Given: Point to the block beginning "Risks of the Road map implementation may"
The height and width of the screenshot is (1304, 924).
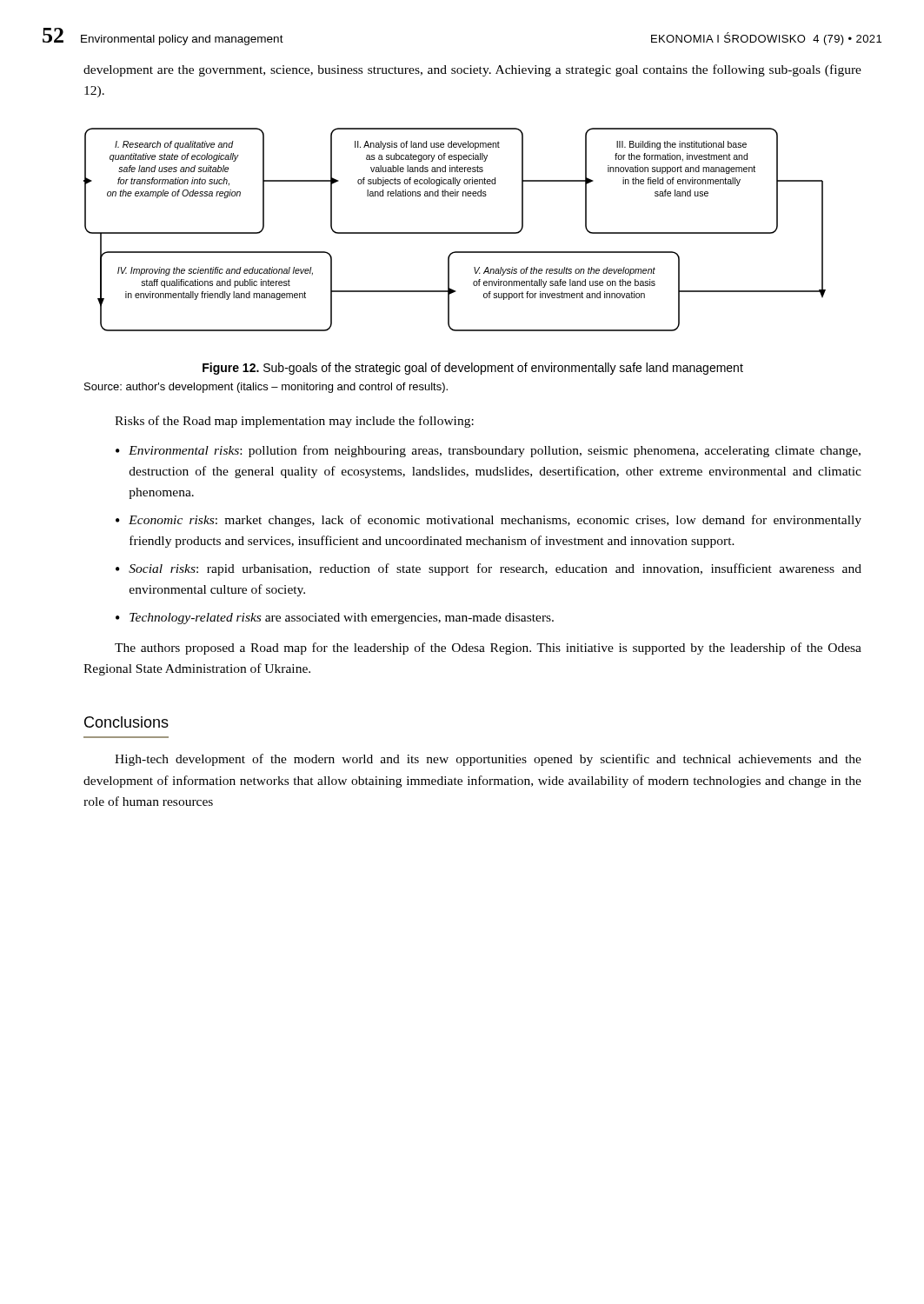Looking at the screenshot, I should (295, 421).
